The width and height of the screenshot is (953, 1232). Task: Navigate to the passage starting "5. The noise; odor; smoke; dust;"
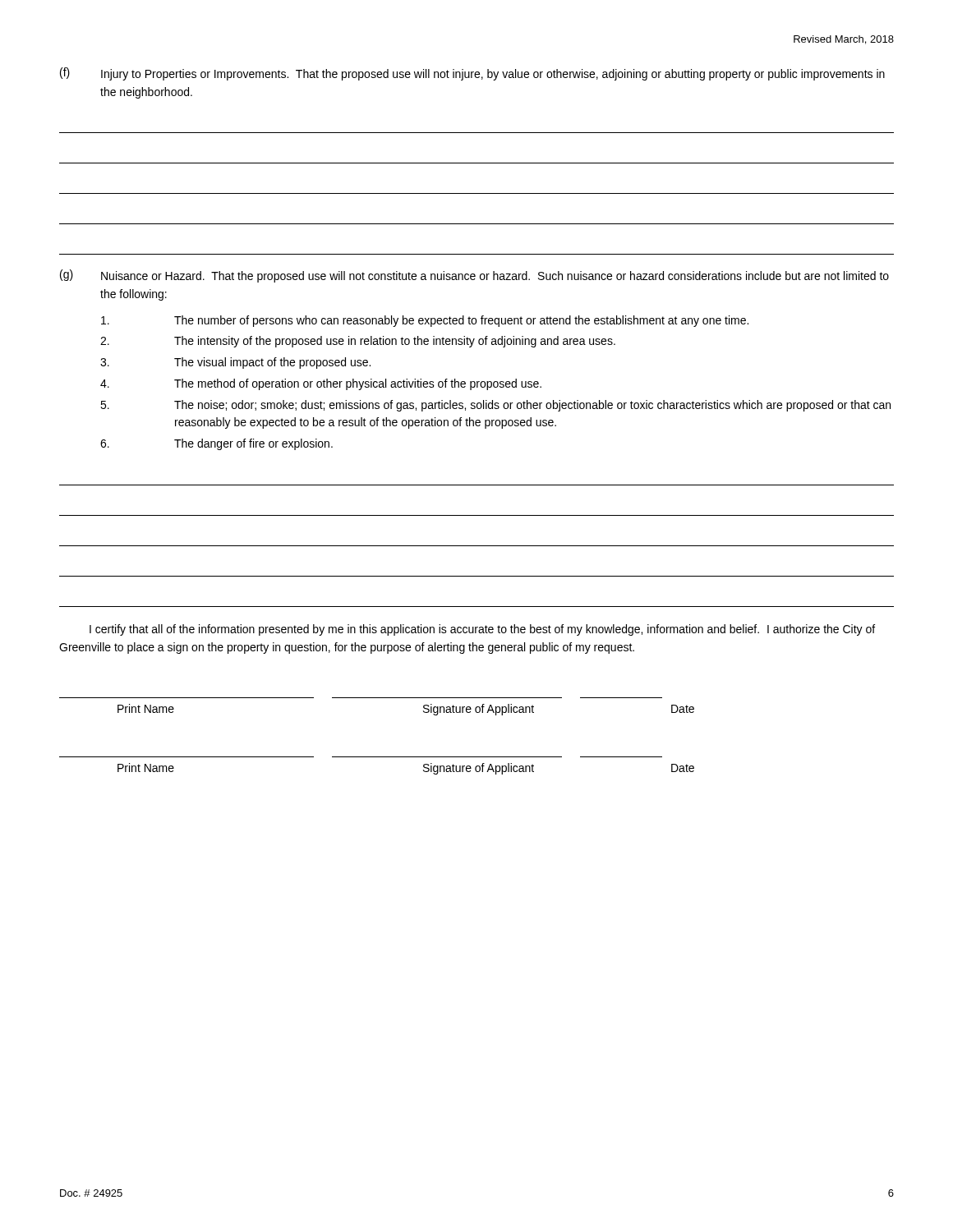[x=476, y=414]
